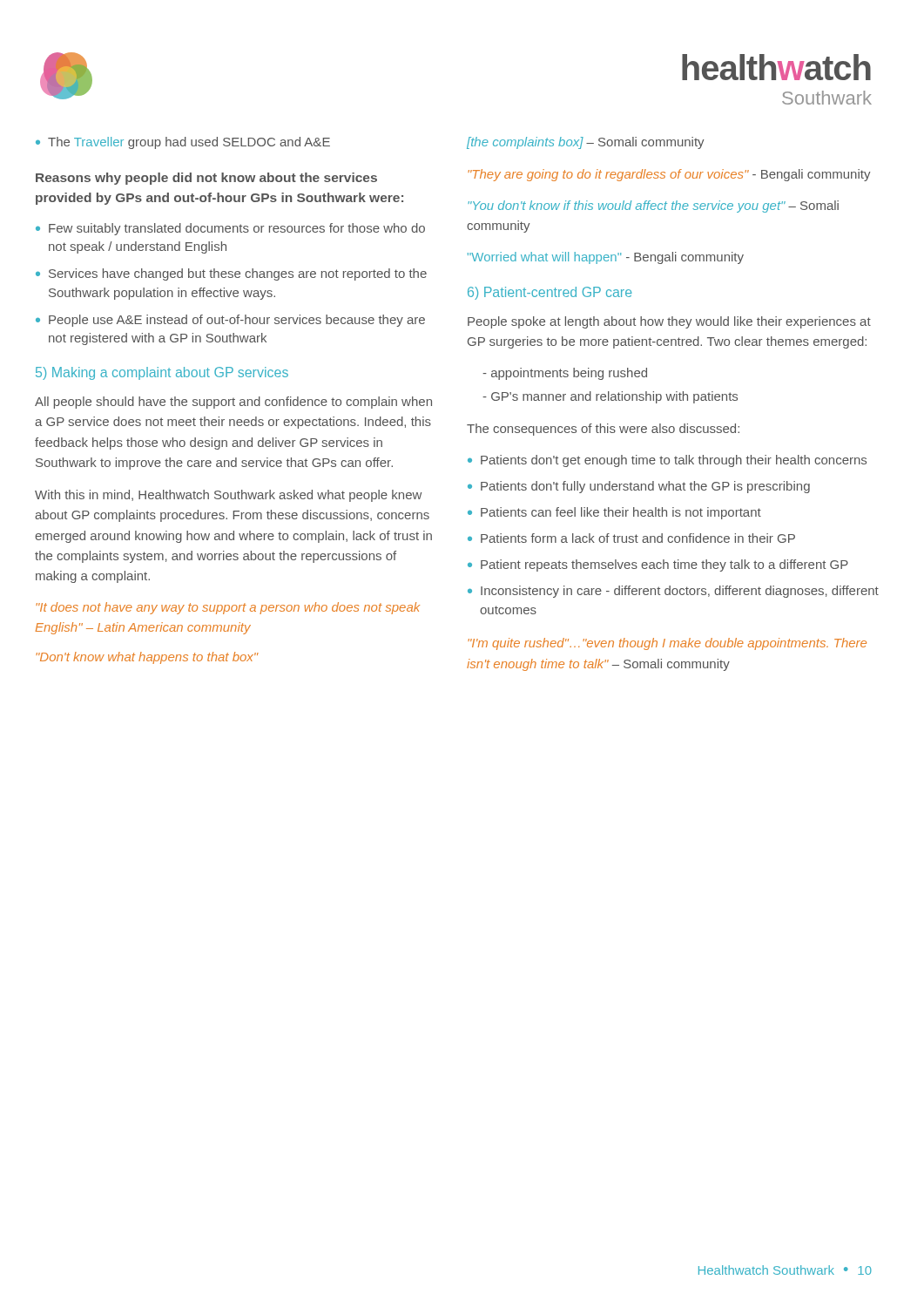Find the block on this page that starts "GP's manner and"
Viewport: 924px width, 1307px height.
pyautogui.click(x=614, y=396)
